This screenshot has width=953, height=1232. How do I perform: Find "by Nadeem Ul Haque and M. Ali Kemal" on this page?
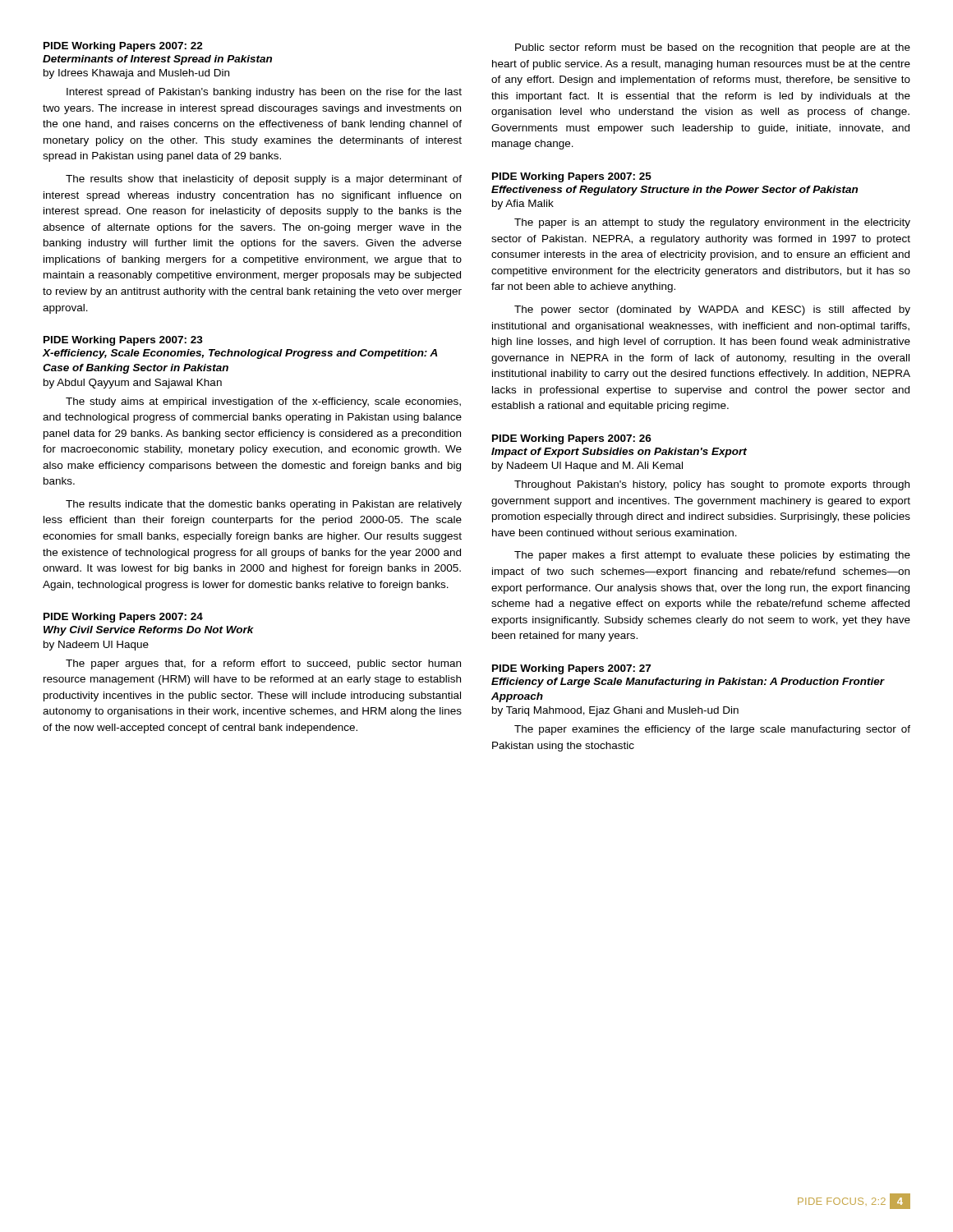point(587,465)
